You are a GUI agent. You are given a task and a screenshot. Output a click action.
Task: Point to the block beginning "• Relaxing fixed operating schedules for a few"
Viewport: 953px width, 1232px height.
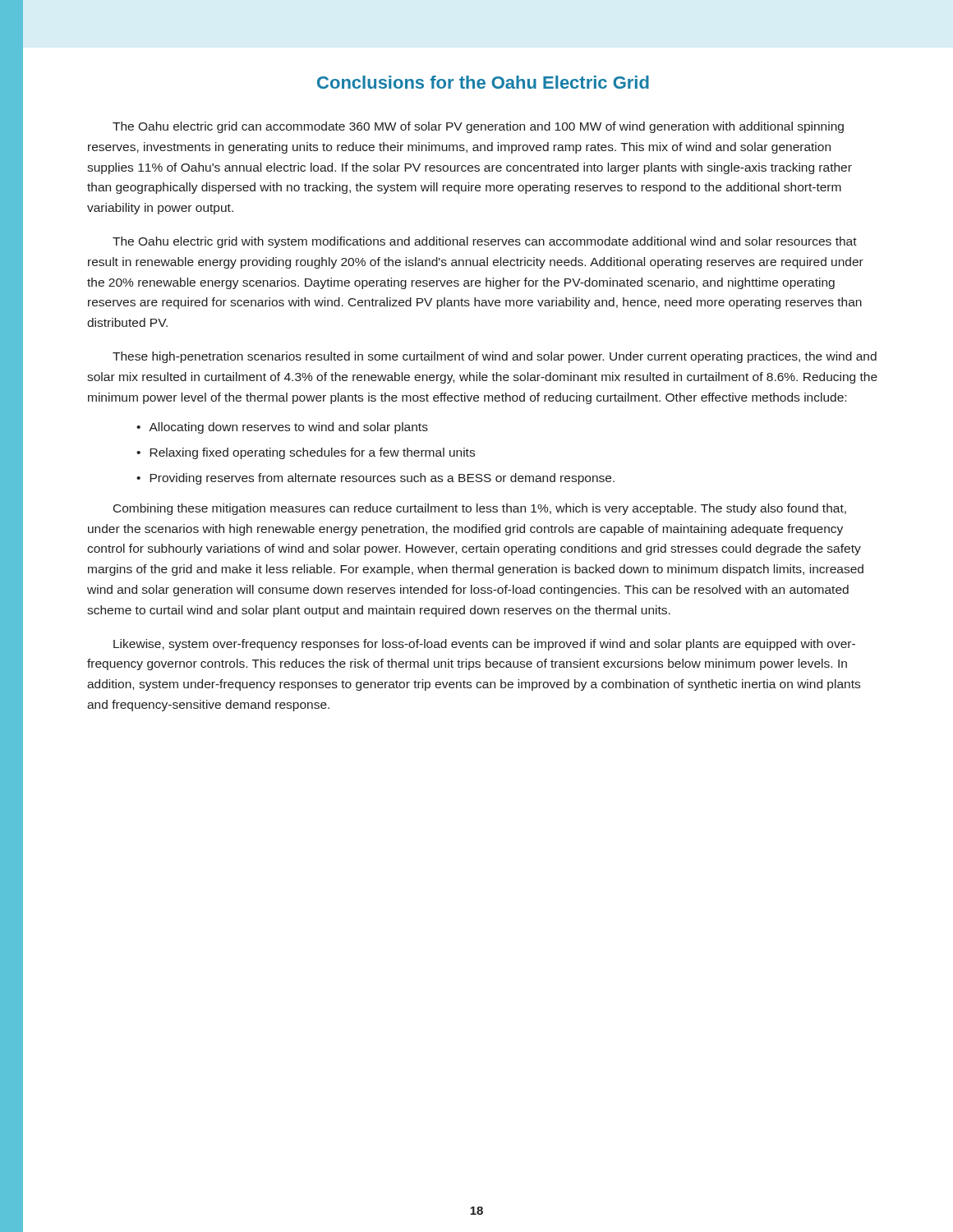click(306, 453)
